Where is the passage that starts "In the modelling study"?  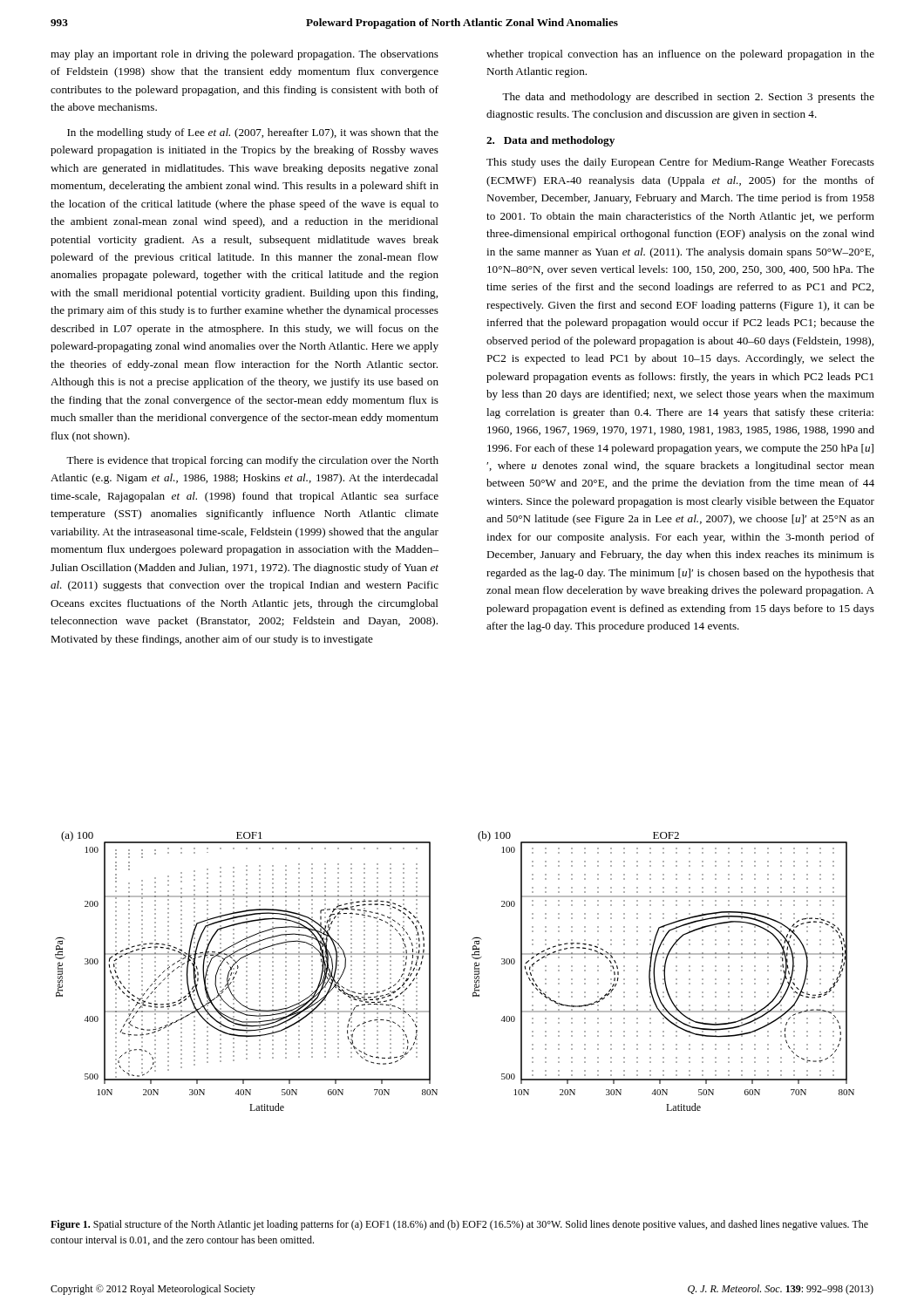[x=244, y=284]
